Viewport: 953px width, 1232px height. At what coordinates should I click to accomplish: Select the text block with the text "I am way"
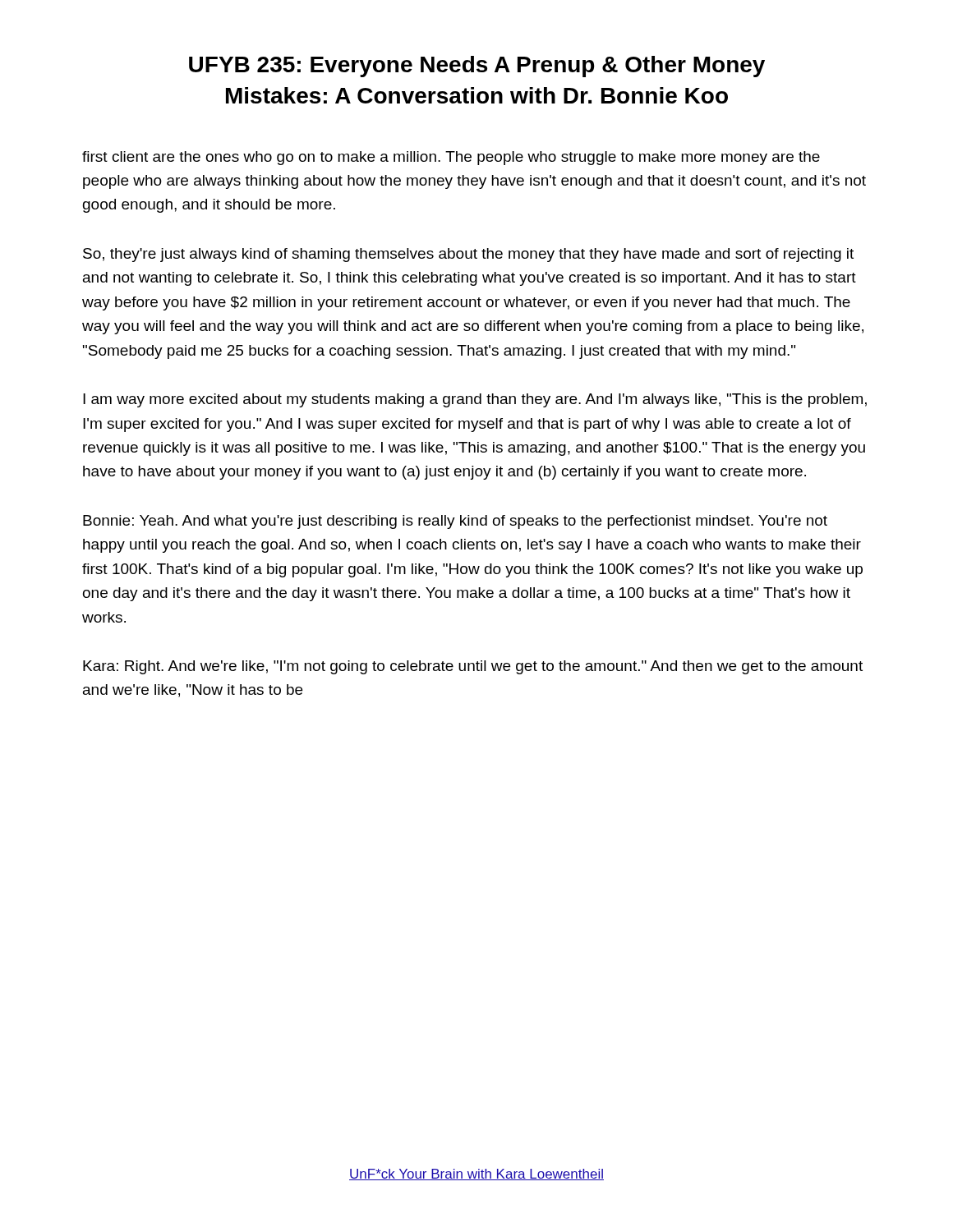(475, 435)
